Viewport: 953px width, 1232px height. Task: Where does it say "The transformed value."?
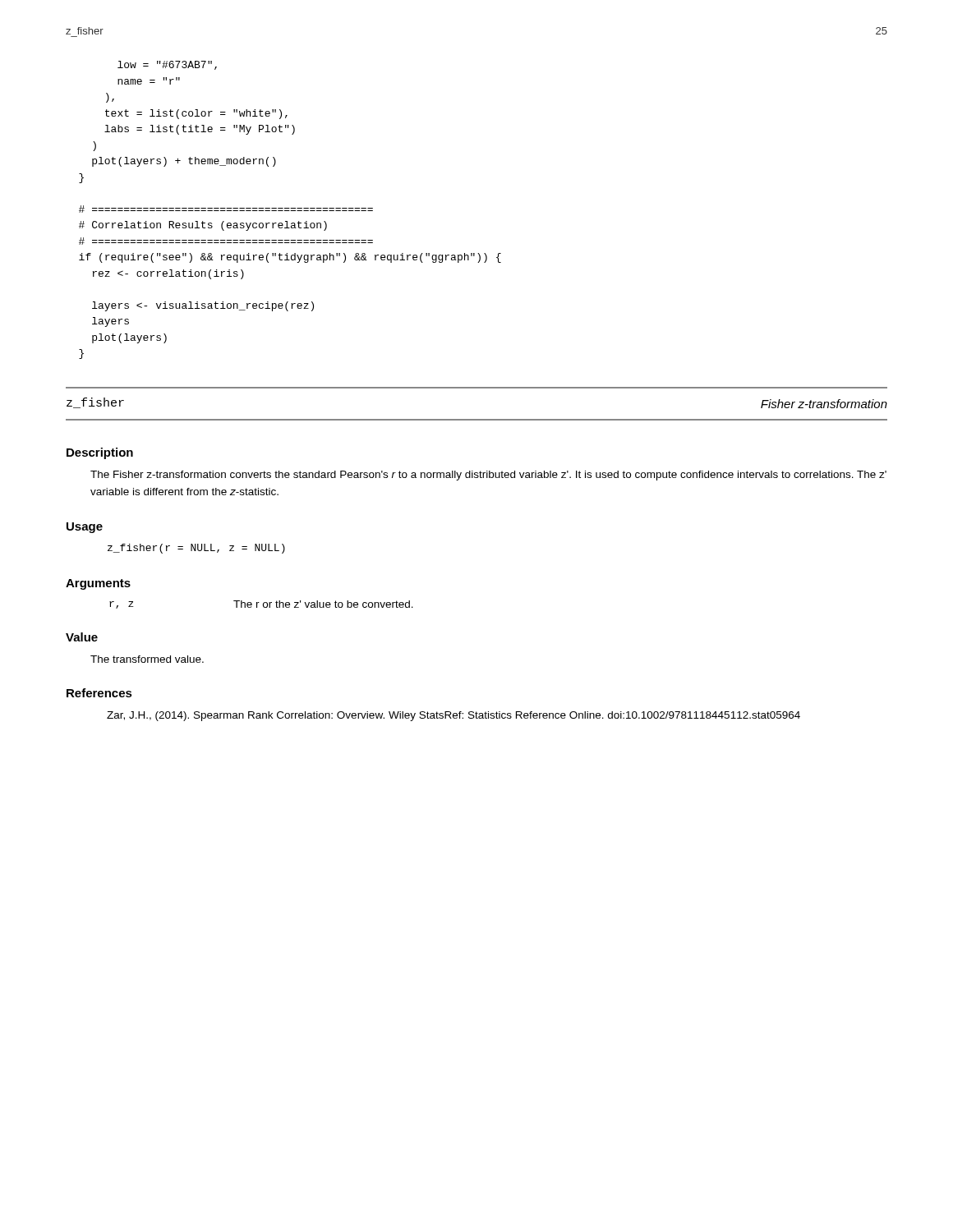(x=147, y=659)
